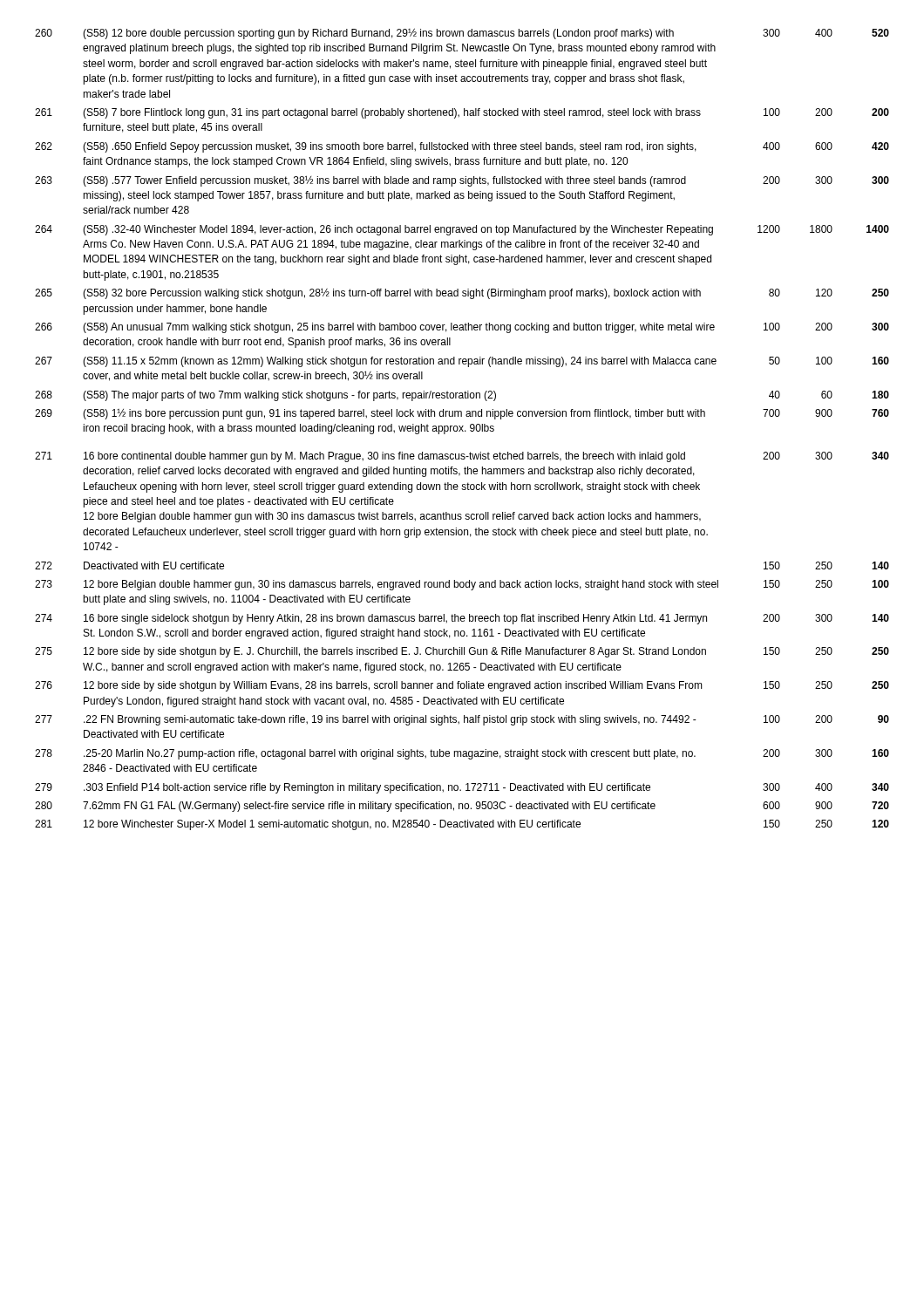
Task: Where is the passage that starts "273 12 bore Belgian double hammer"?
Action: pyautogui.click(x=462, y=592)
